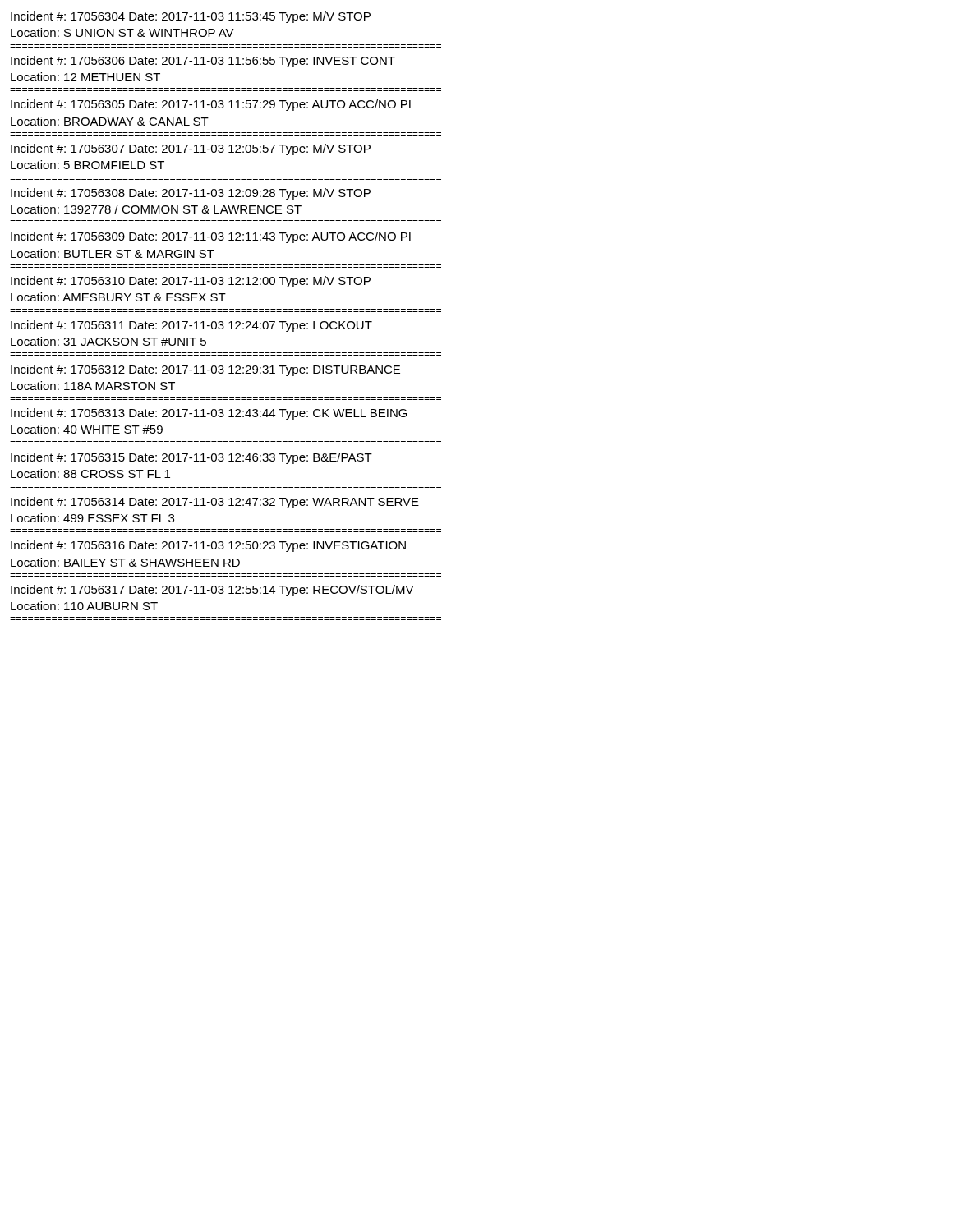Locate the block starting "Incident #: 17056309 Date: 2017-11-03 12:11:43"
Screen dimensions: 1232x953
click(x=211, y=237)
